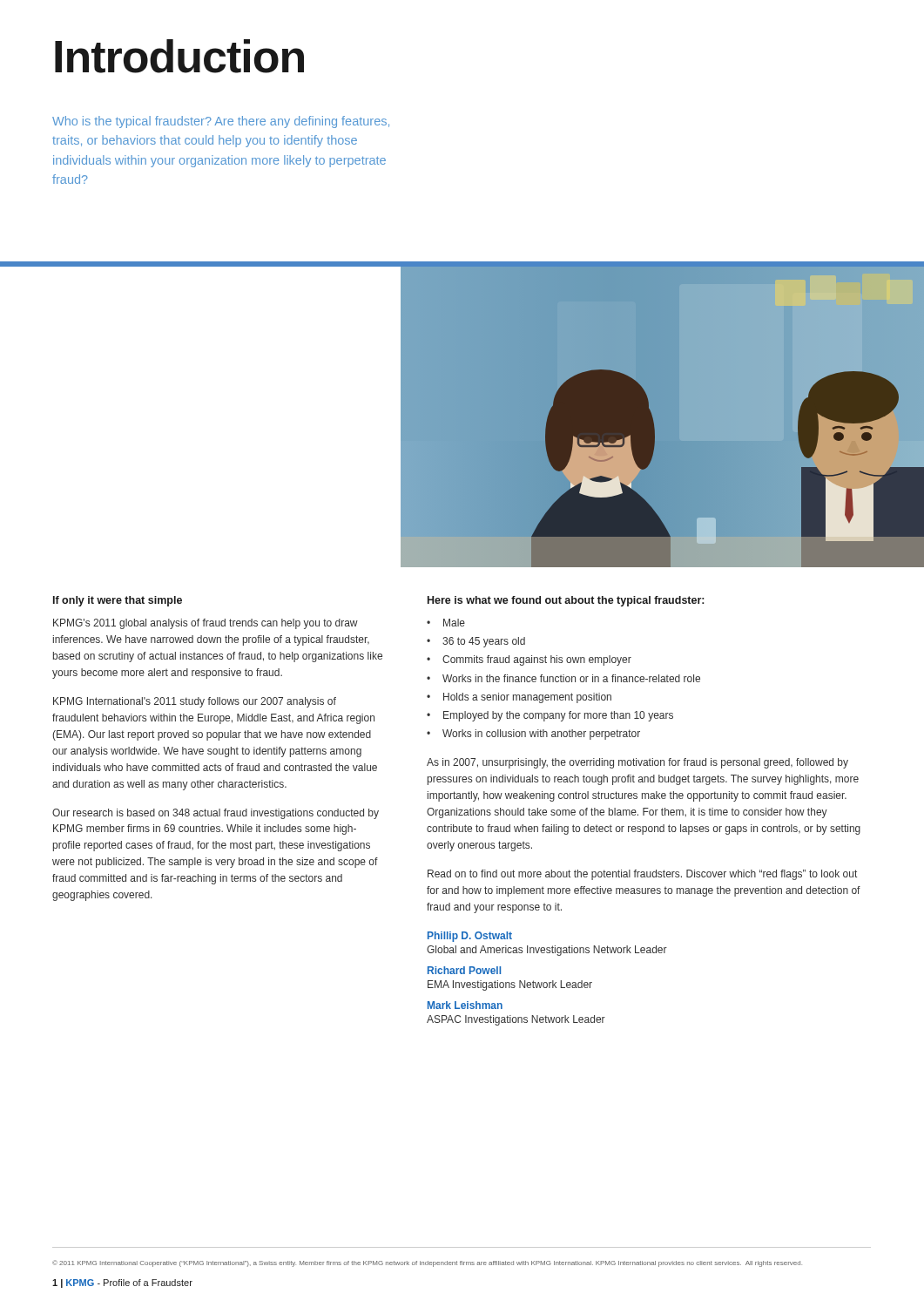The image size is (924, 1307).
Task: Locate the list item that reads "• Commits fraud against his"
Action: [529, 660]
